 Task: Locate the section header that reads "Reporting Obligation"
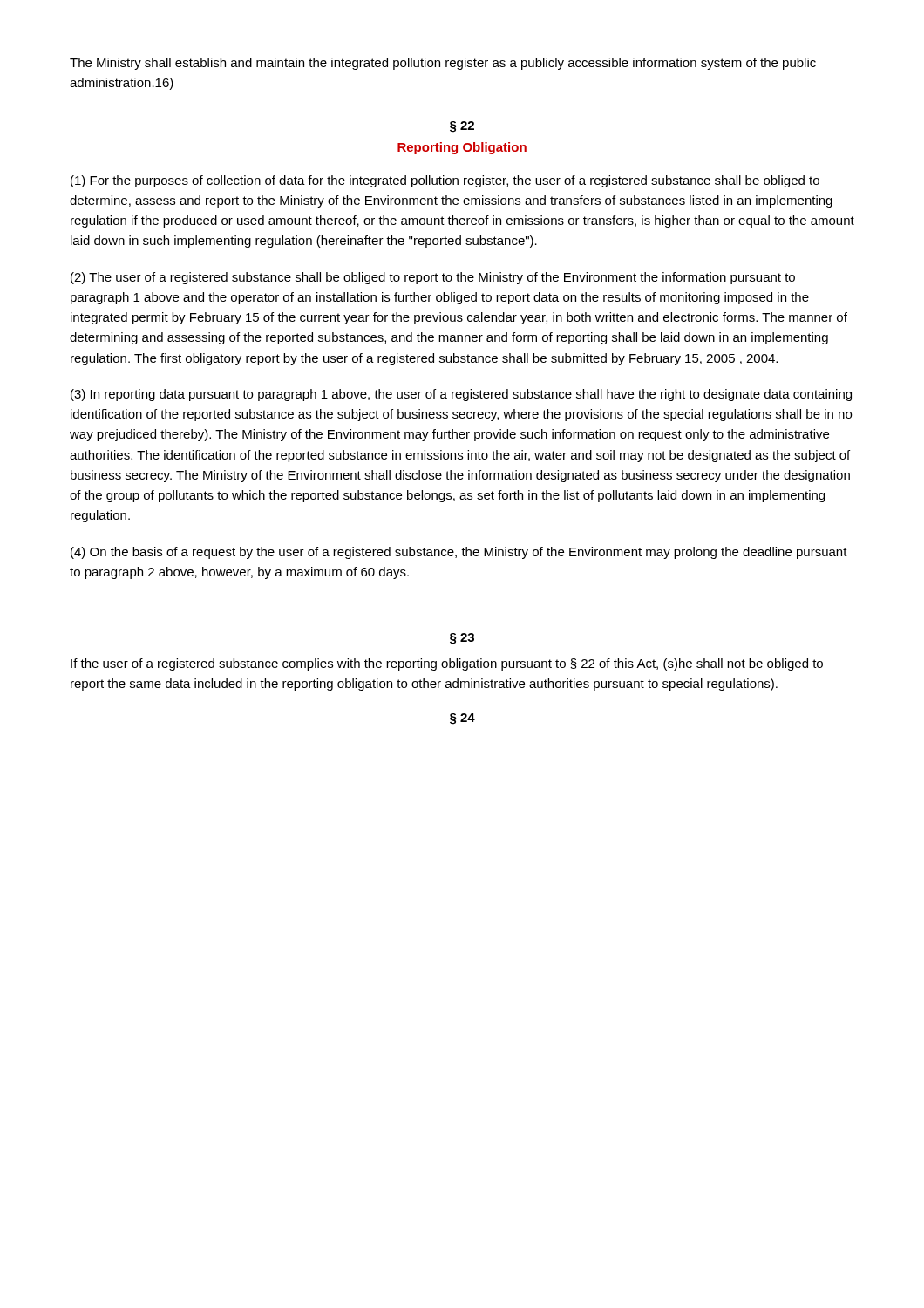point(462,146)
